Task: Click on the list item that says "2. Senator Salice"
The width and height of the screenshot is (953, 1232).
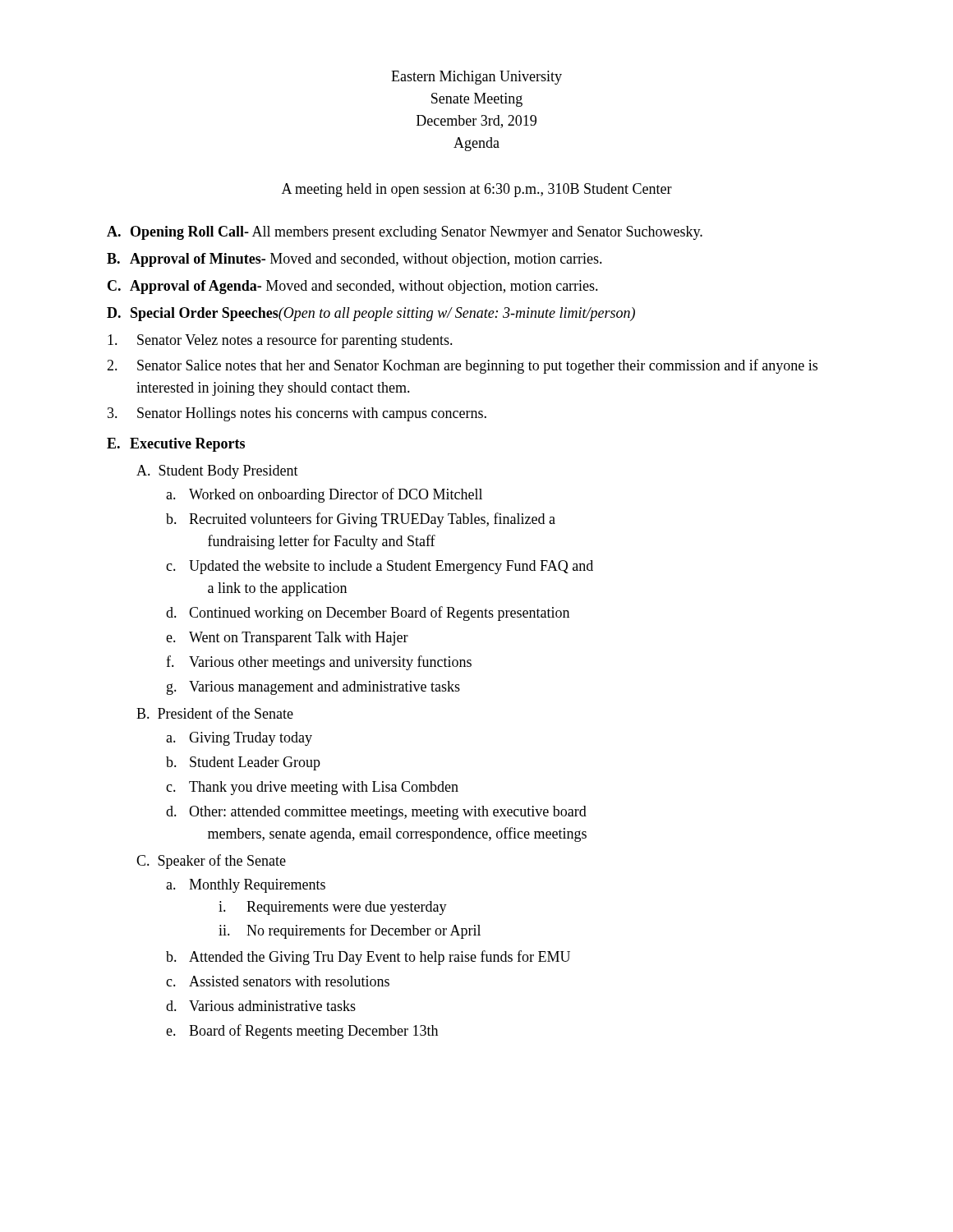Action: (476, 377)
